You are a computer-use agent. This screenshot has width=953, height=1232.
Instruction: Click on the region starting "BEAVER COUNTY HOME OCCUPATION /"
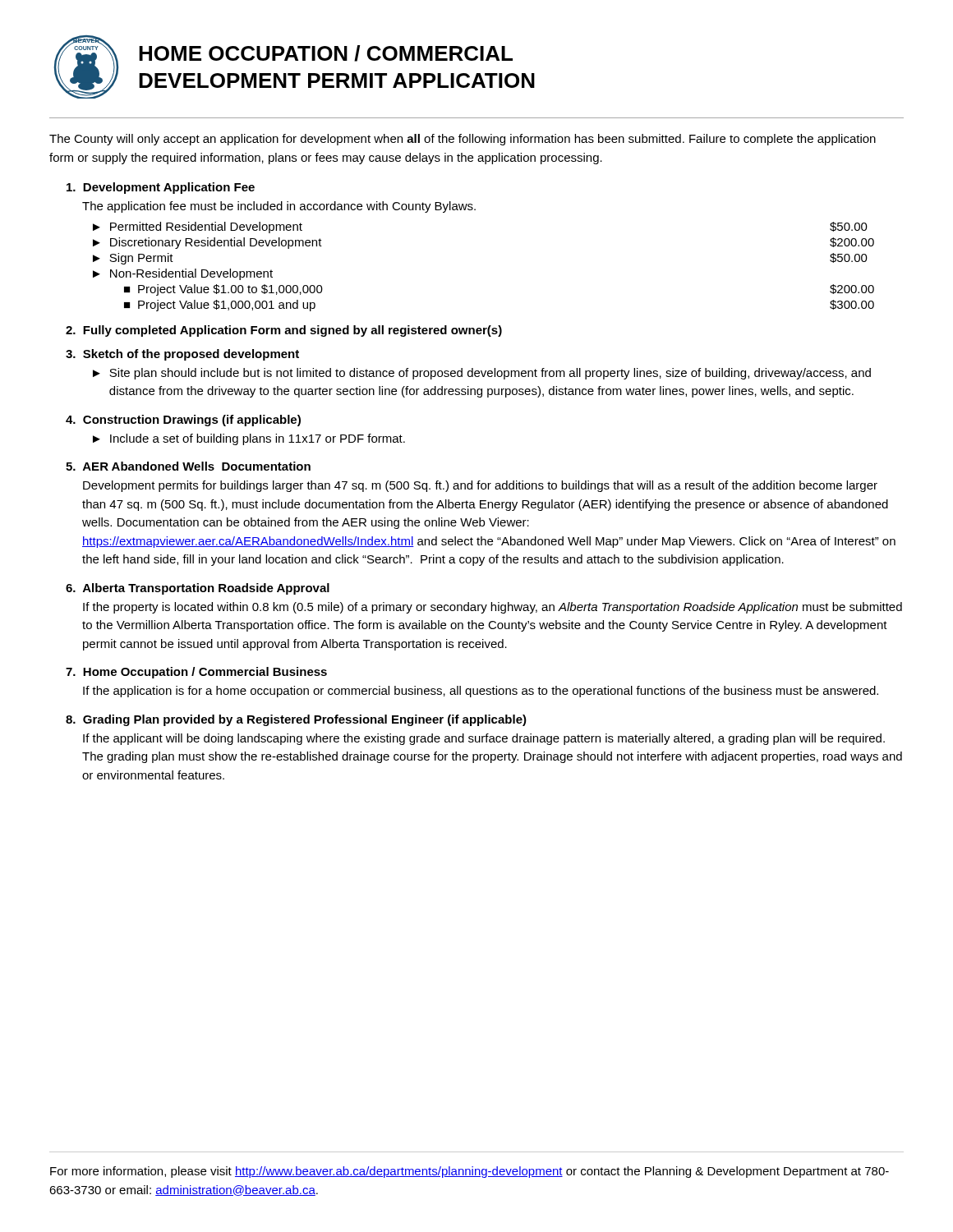(292, 67)
